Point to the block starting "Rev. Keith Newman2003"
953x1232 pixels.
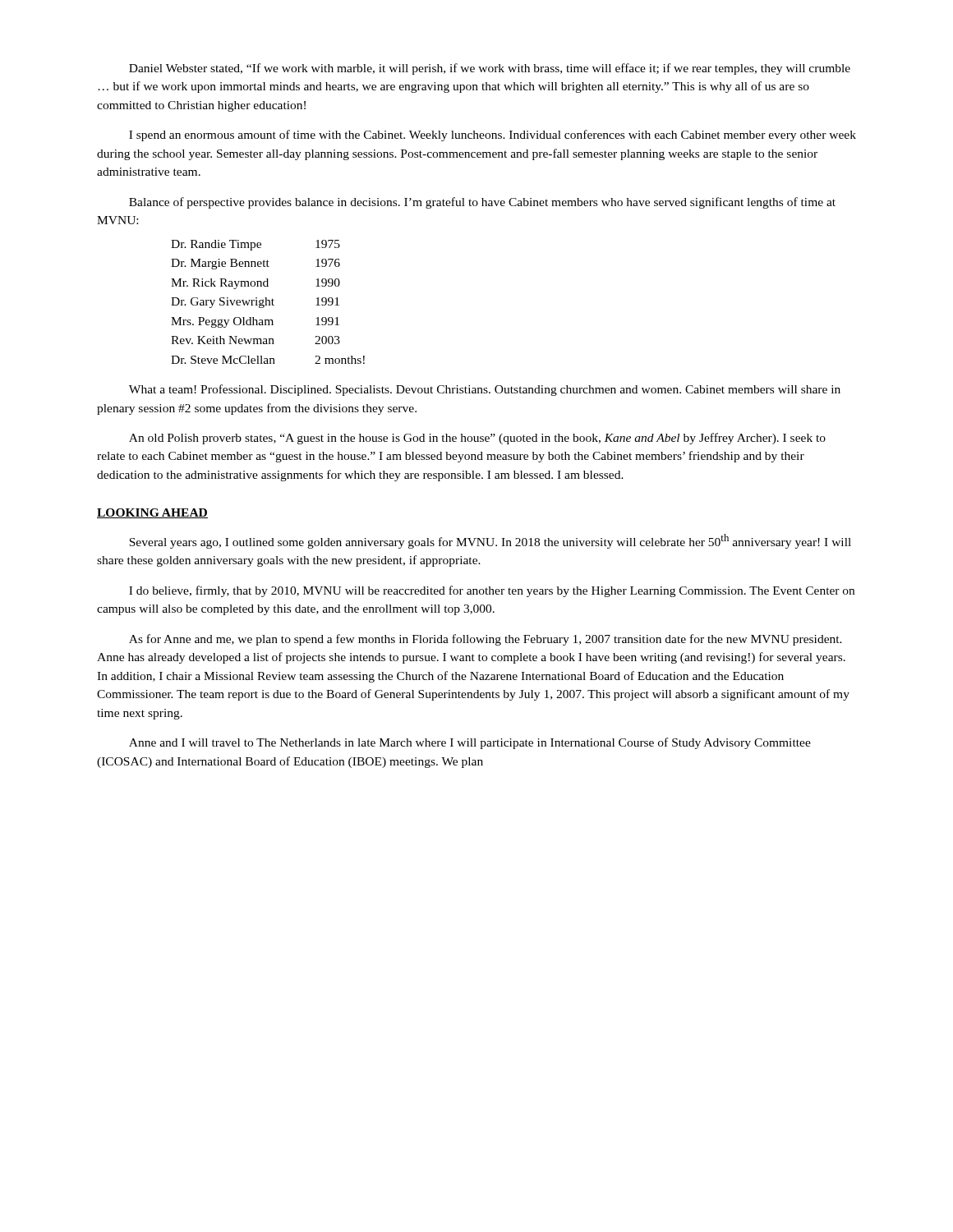pyautogui.click(x=255, y=340)
